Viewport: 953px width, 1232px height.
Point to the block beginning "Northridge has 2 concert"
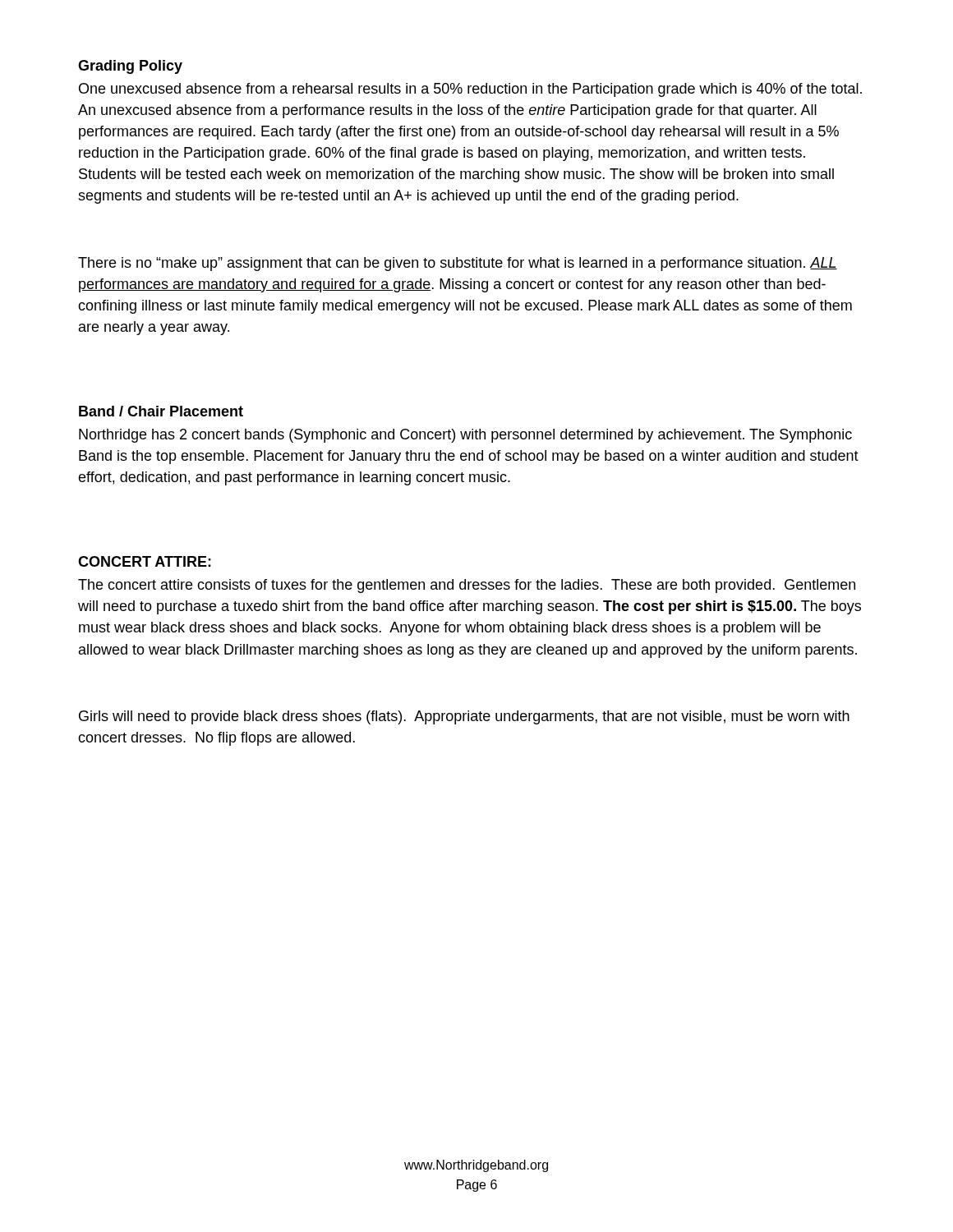point(468,456)
